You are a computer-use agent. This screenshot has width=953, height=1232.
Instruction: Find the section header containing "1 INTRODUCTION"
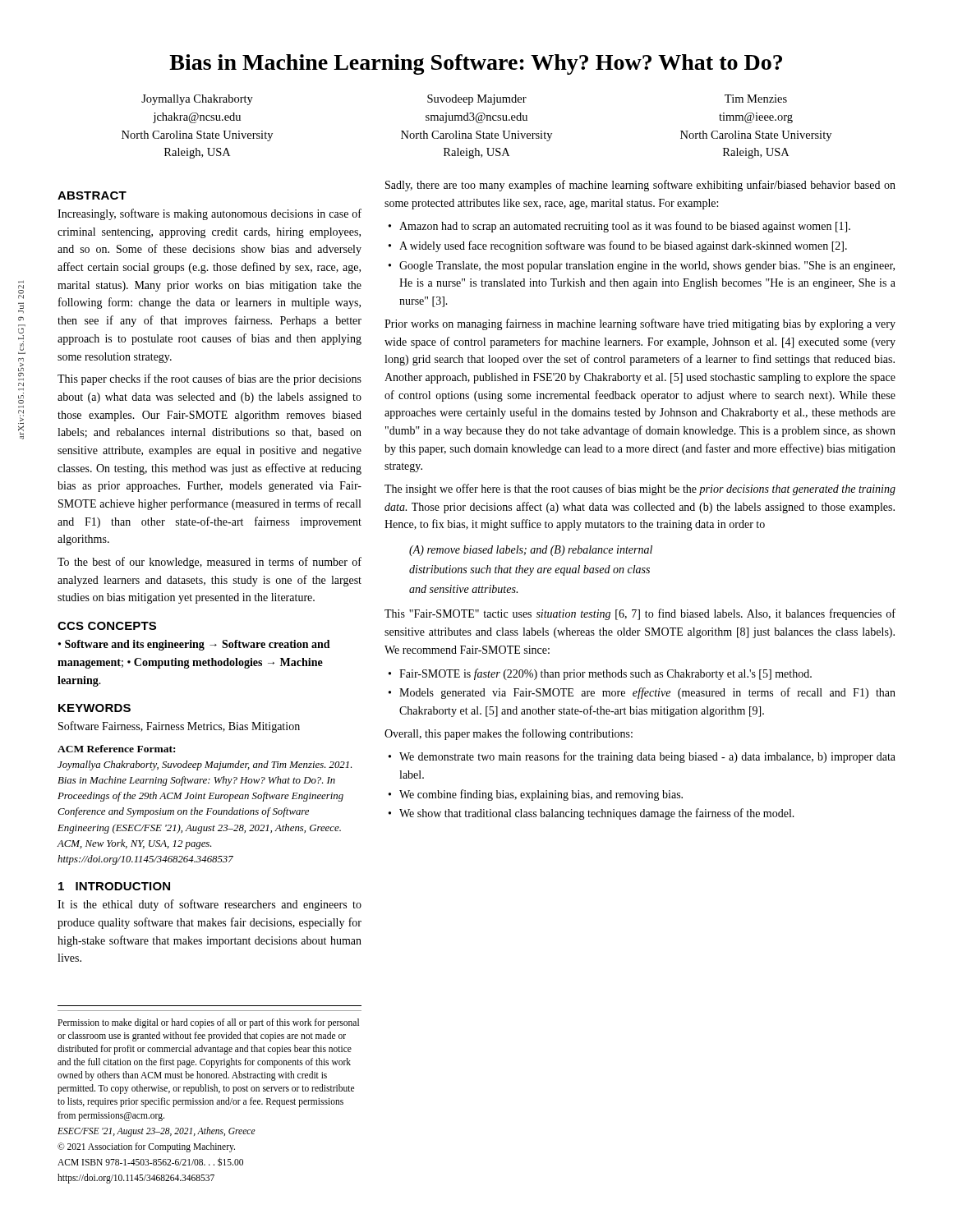114,886
